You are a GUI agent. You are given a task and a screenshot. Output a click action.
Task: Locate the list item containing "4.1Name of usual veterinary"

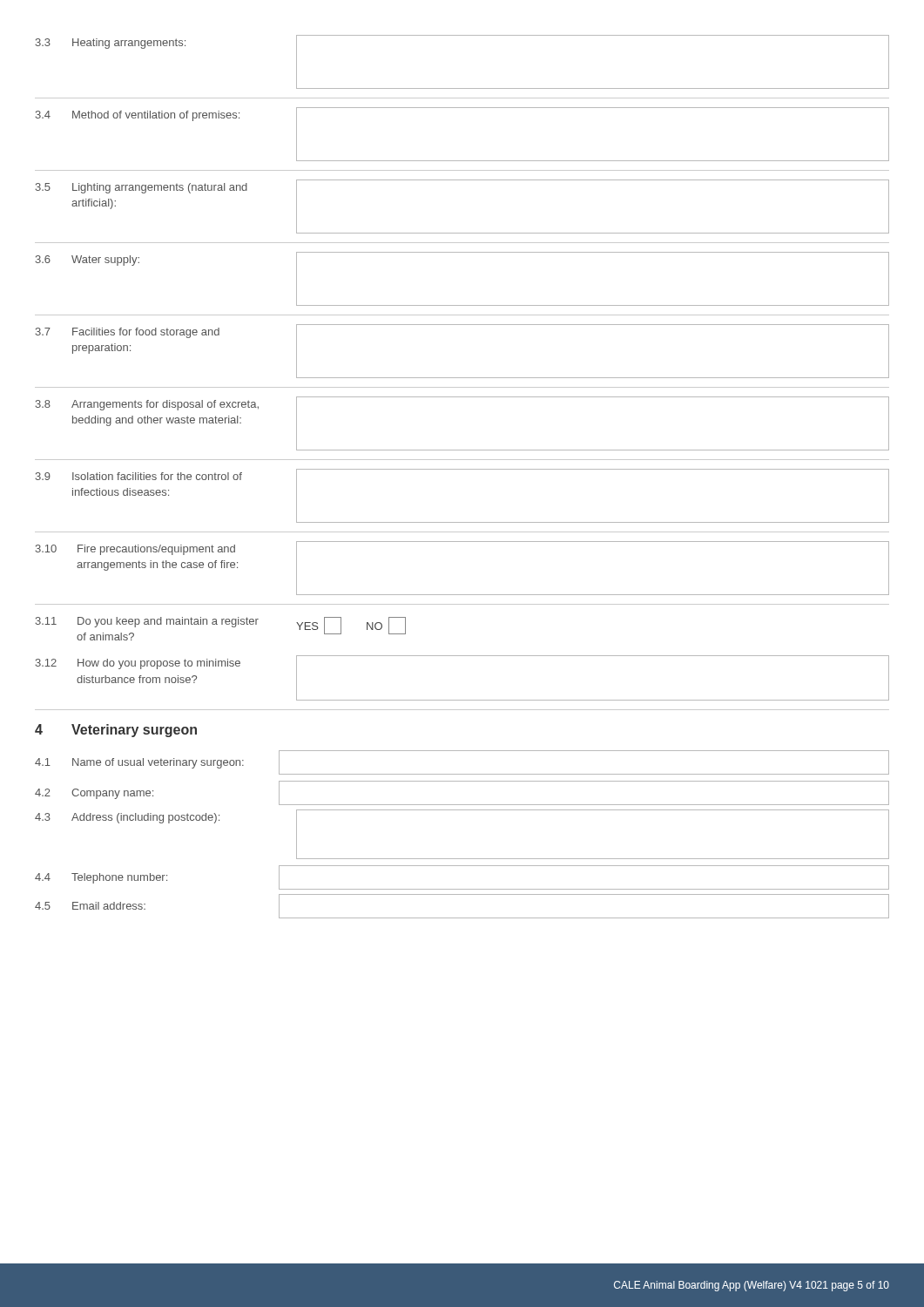(462, 763)
